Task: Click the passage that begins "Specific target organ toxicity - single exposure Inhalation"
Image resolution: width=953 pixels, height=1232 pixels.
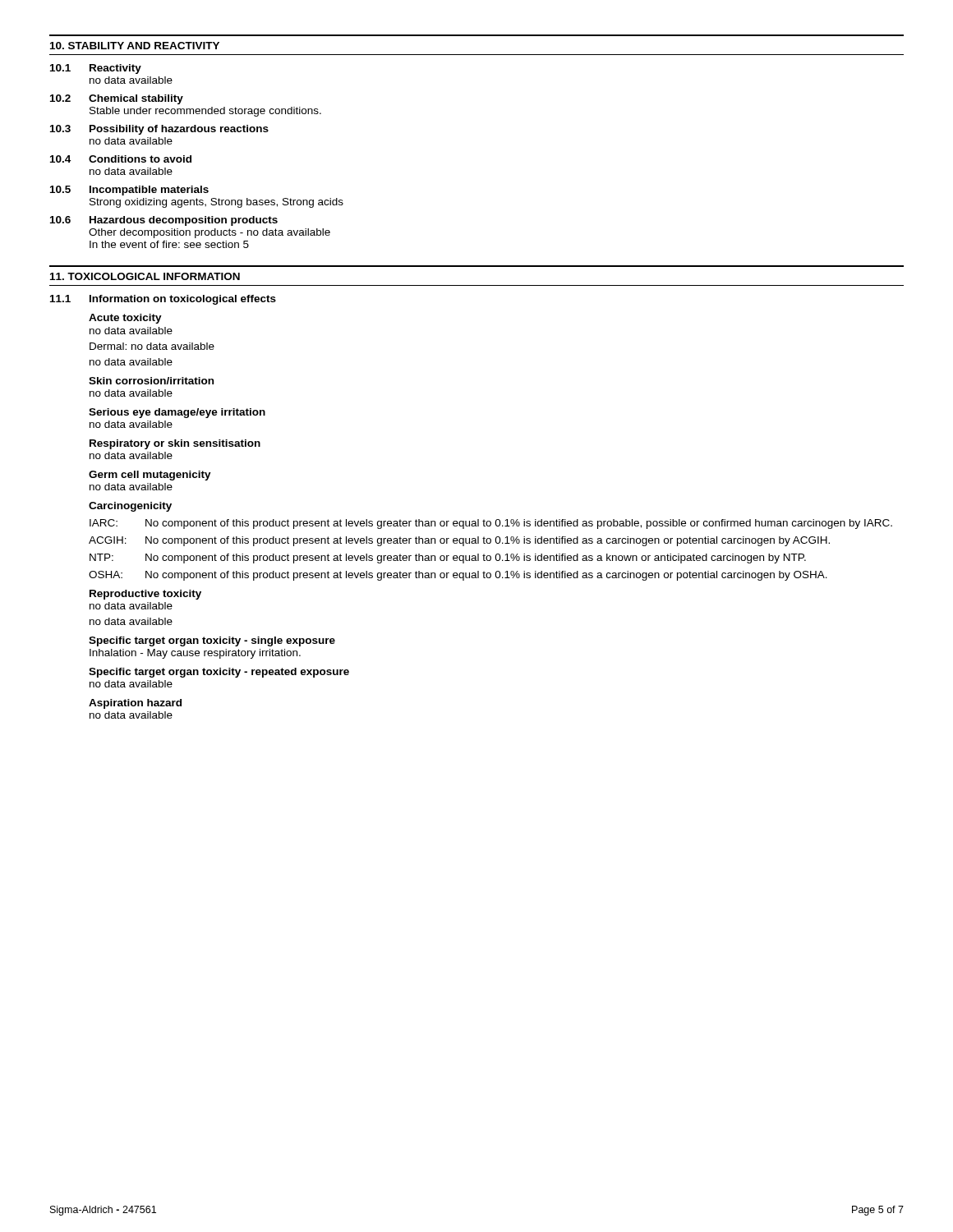Action: [x=212, y=641]
